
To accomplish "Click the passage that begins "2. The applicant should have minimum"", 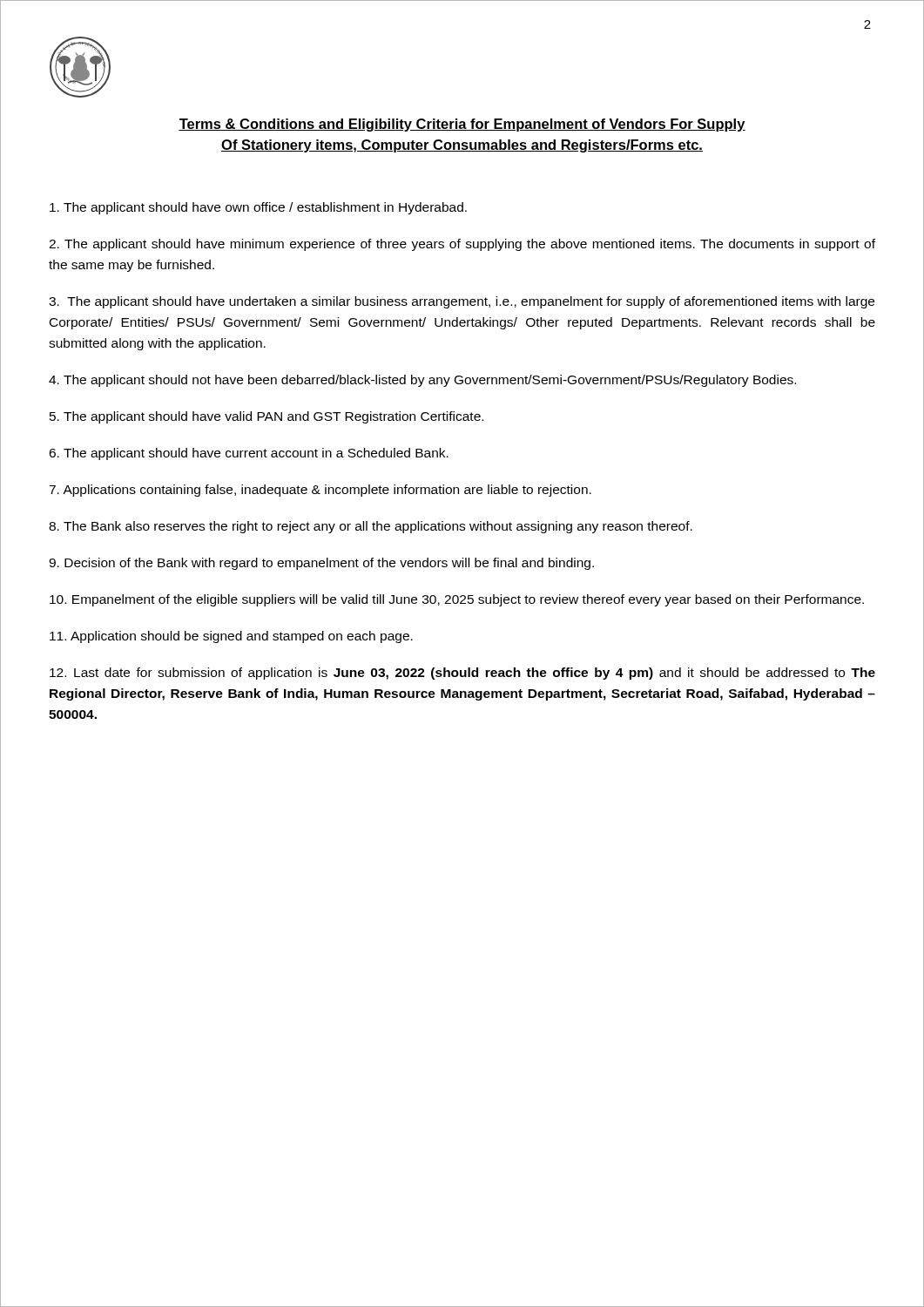I will pos(462,254).
